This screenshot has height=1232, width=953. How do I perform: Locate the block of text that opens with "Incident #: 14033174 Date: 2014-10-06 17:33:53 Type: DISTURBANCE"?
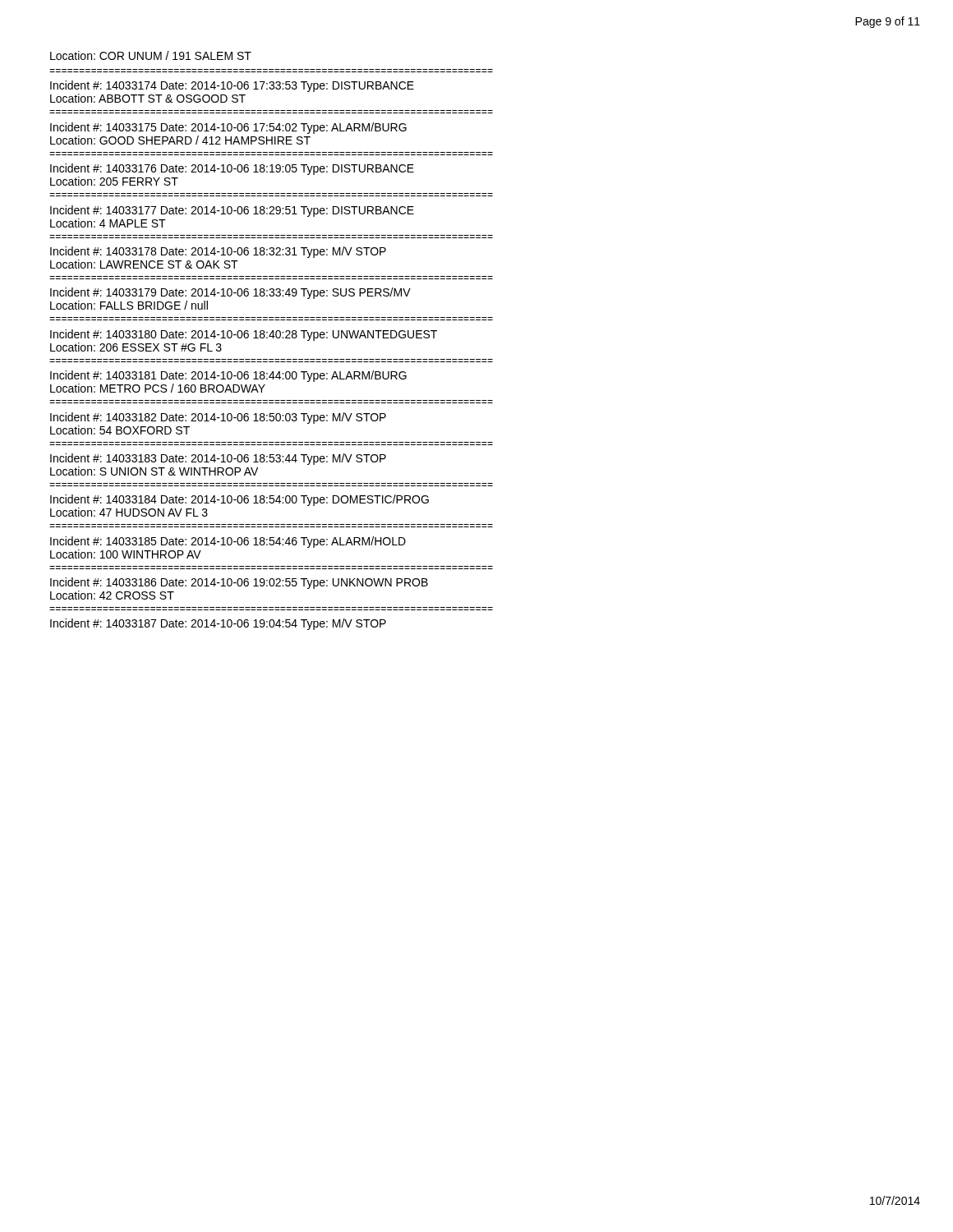tap(232, 86)
